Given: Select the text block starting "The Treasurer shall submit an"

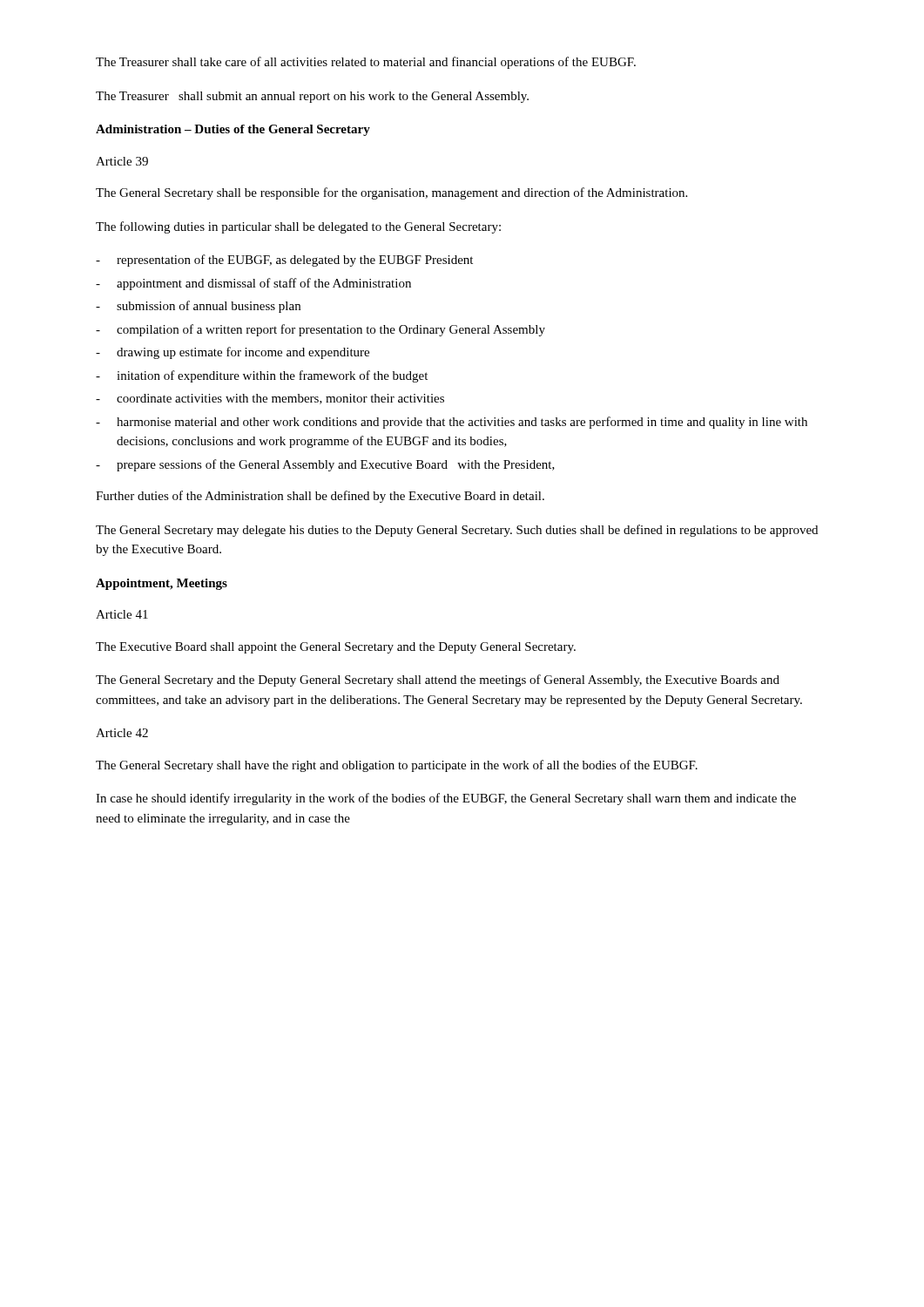Looking at the screenshot, I should click(313, 95).
